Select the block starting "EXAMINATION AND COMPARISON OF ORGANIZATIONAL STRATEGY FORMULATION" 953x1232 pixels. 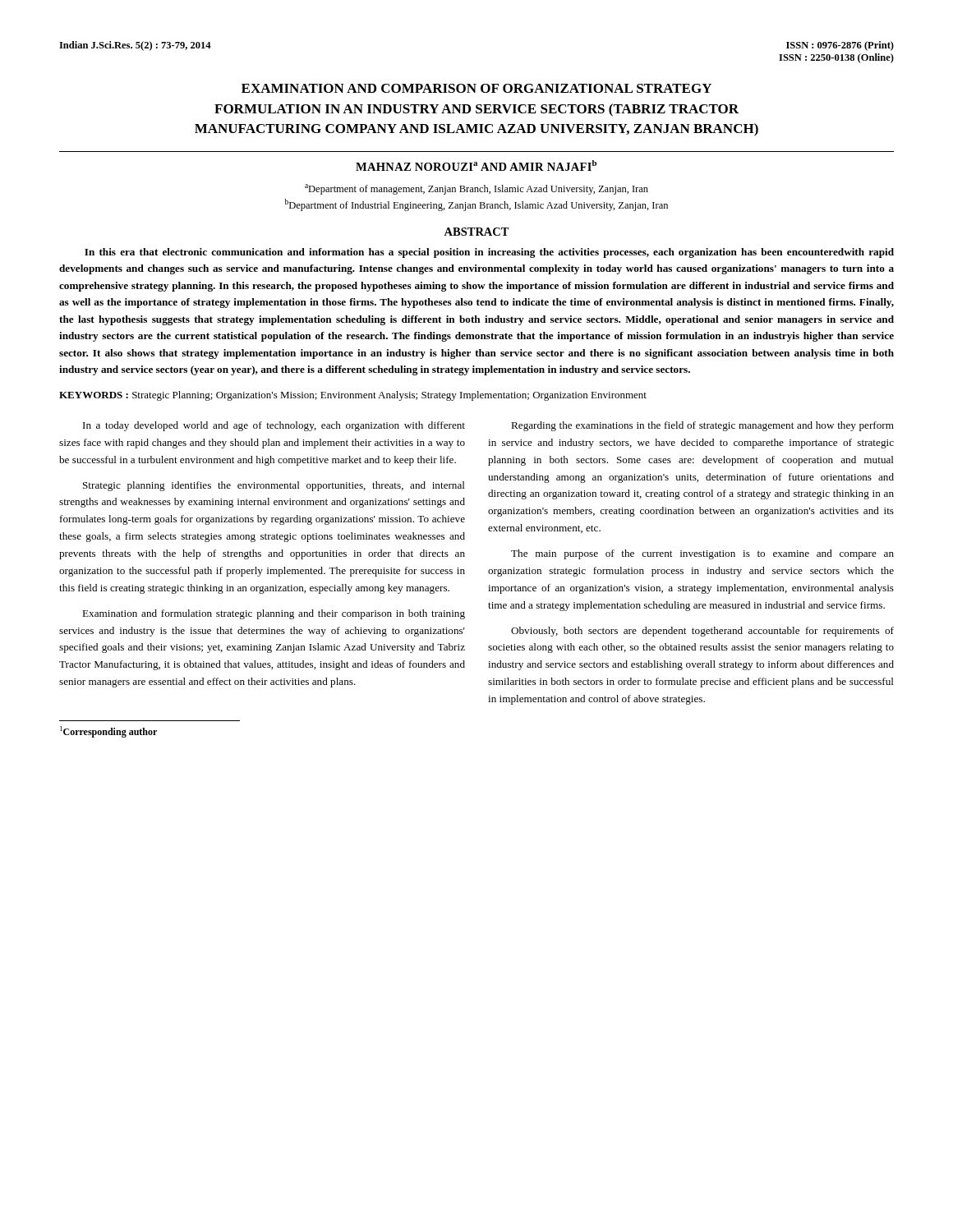476,109
